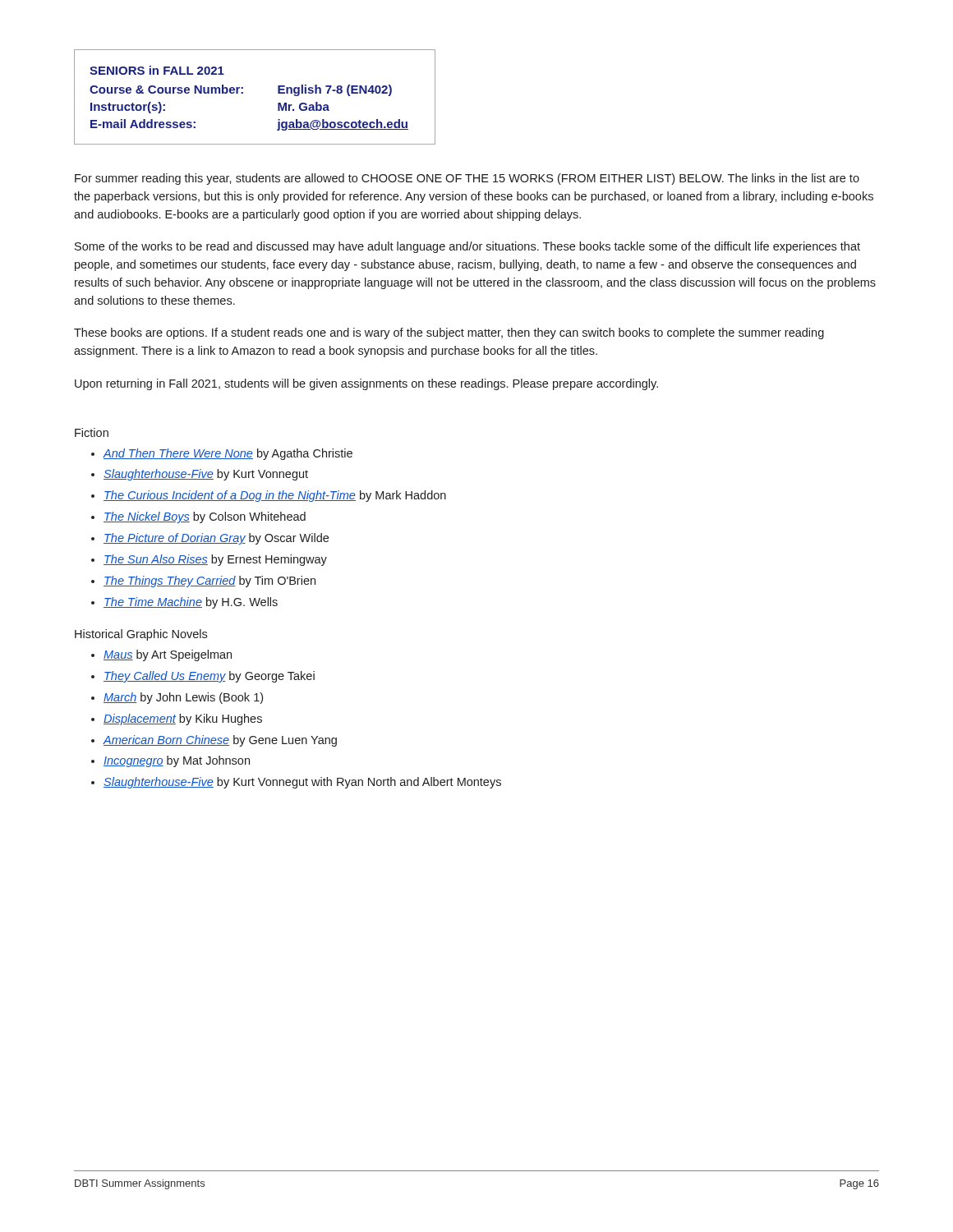This screenshot has height=1232, width=953.
Task: Find "March by John Lewis (Book 1)" on this page
Action: tap(184, 697)
